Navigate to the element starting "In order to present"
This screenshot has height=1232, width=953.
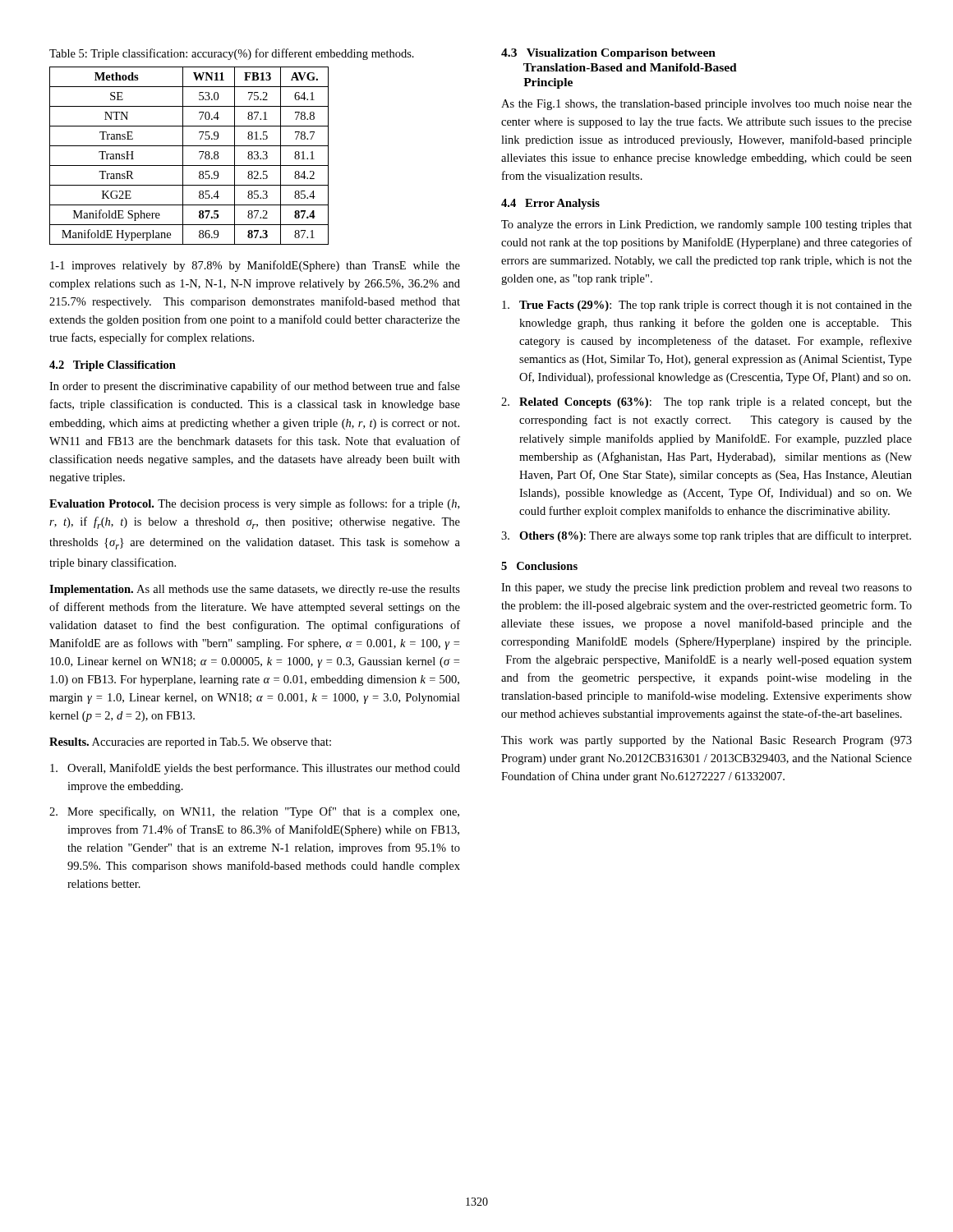(x=255, y=432)
